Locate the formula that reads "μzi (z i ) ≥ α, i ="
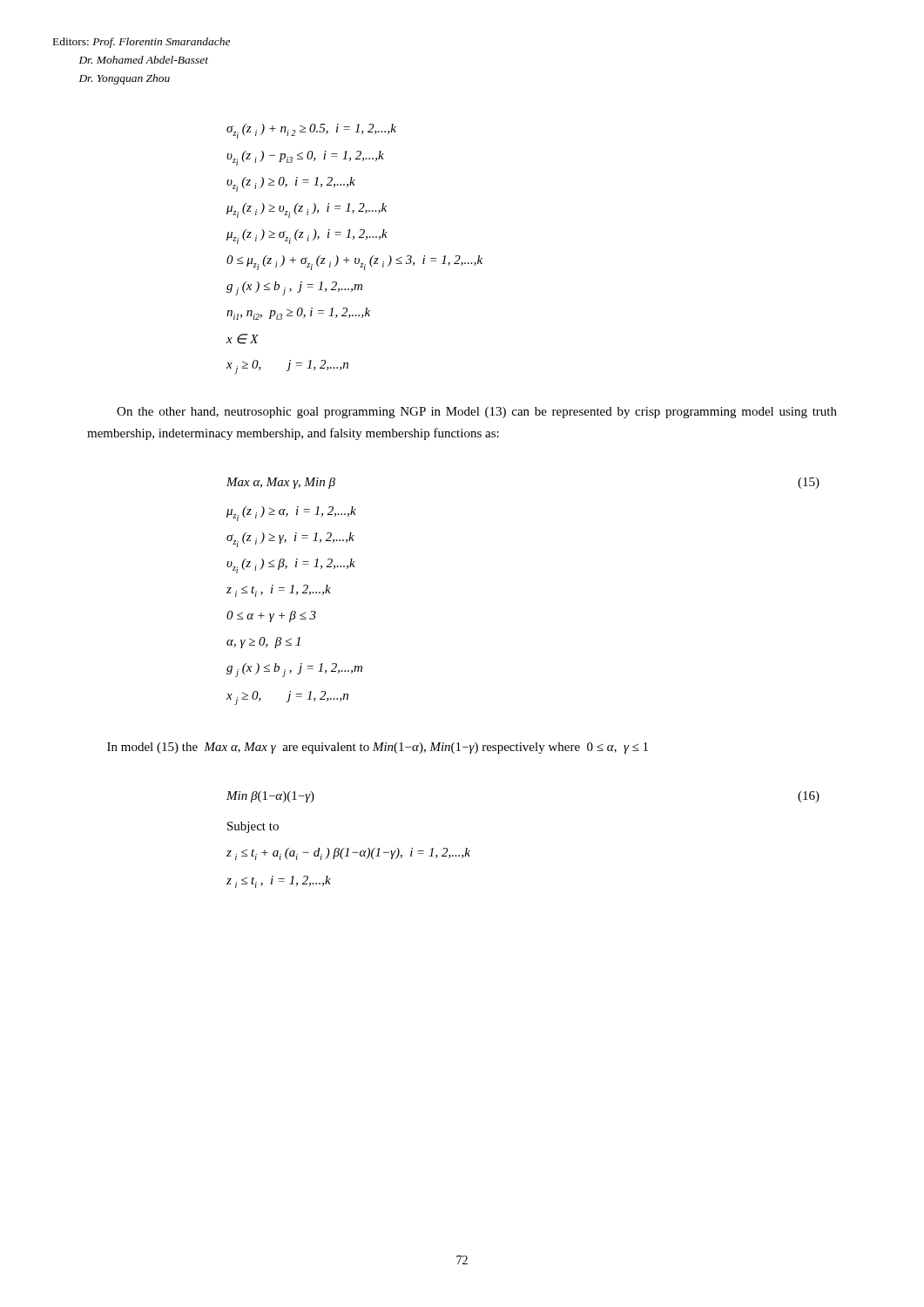Screen dimensions: 1307x924 coord(291,513)
